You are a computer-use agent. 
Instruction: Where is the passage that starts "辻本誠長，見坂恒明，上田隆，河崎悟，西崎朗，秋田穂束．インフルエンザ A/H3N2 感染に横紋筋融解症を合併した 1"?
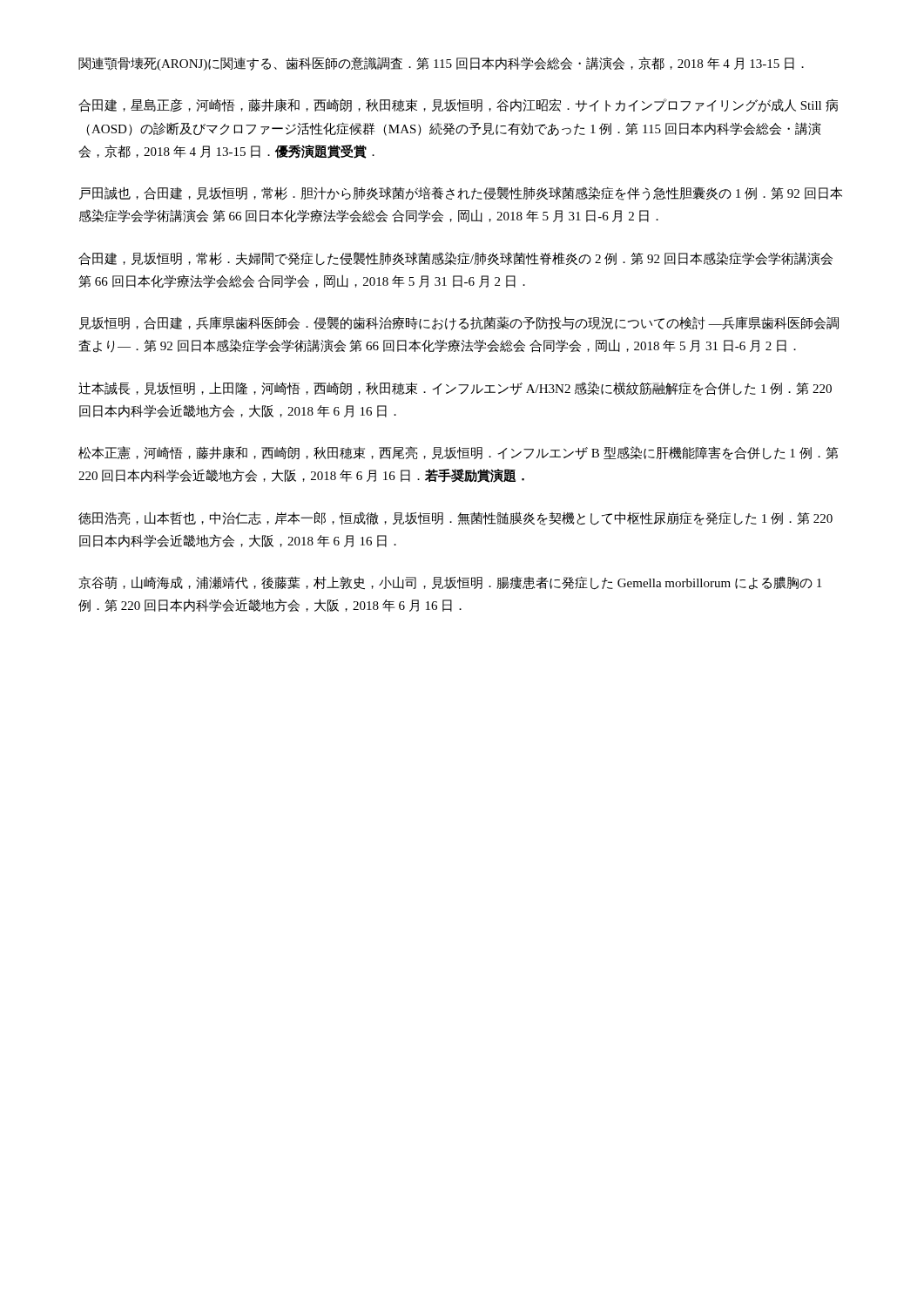click(x=462, y=400)
